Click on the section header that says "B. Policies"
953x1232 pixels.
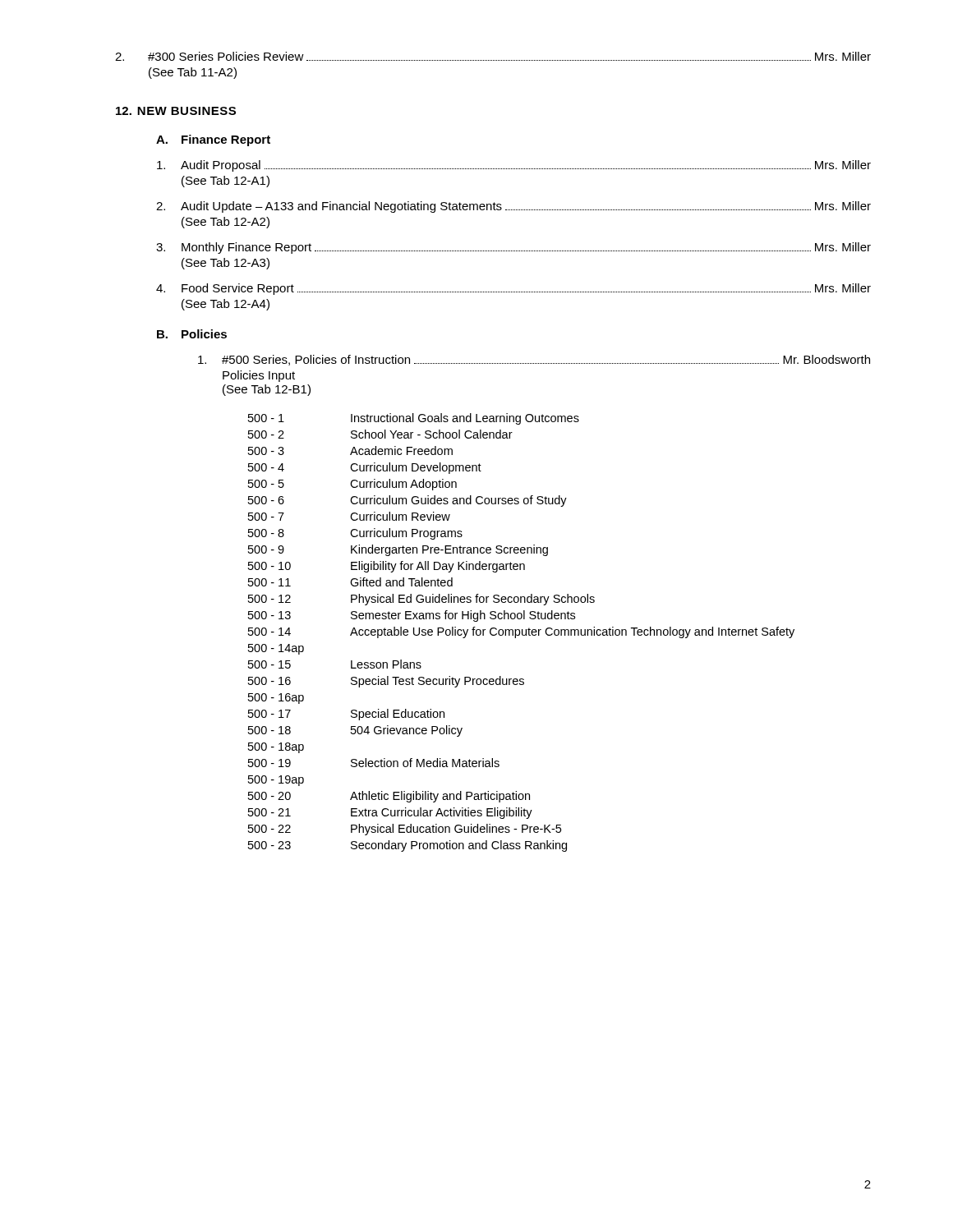(192, 334)
